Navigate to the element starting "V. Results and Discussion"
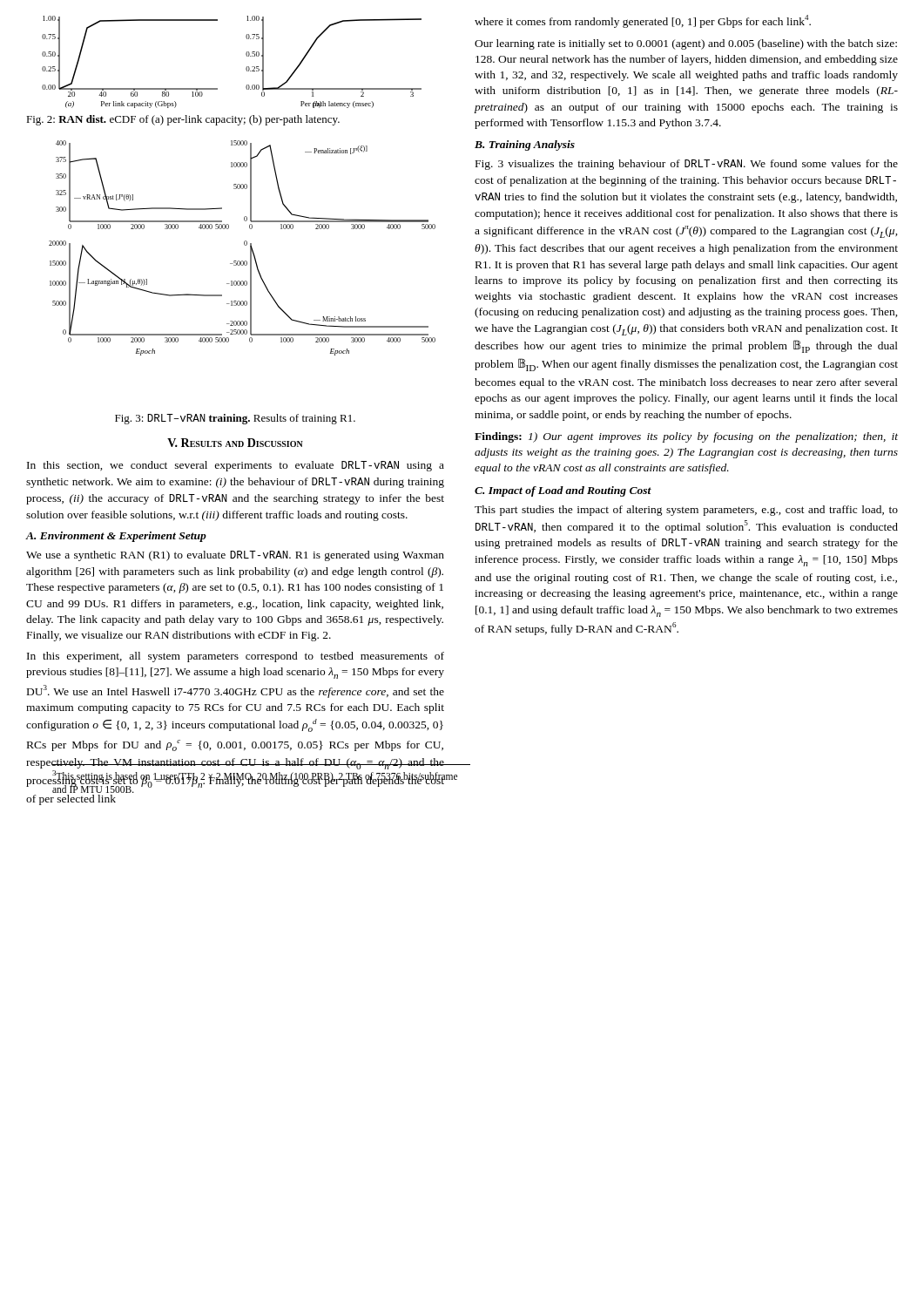Screen dimensions: 1307x924 click(x=235, y=443)
